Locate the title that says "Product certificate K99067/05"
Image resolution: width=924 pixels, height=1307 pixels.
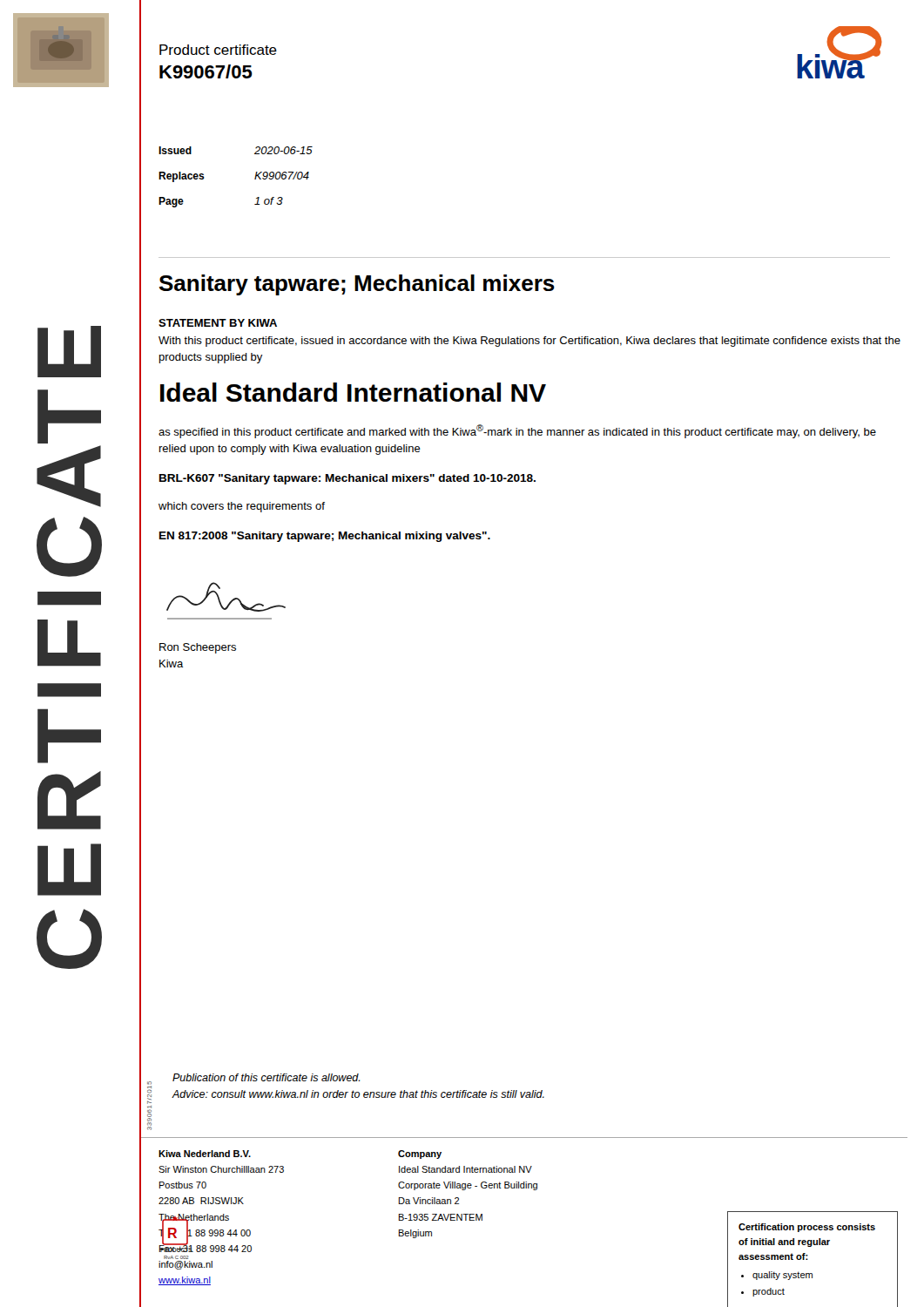[218, 63]
